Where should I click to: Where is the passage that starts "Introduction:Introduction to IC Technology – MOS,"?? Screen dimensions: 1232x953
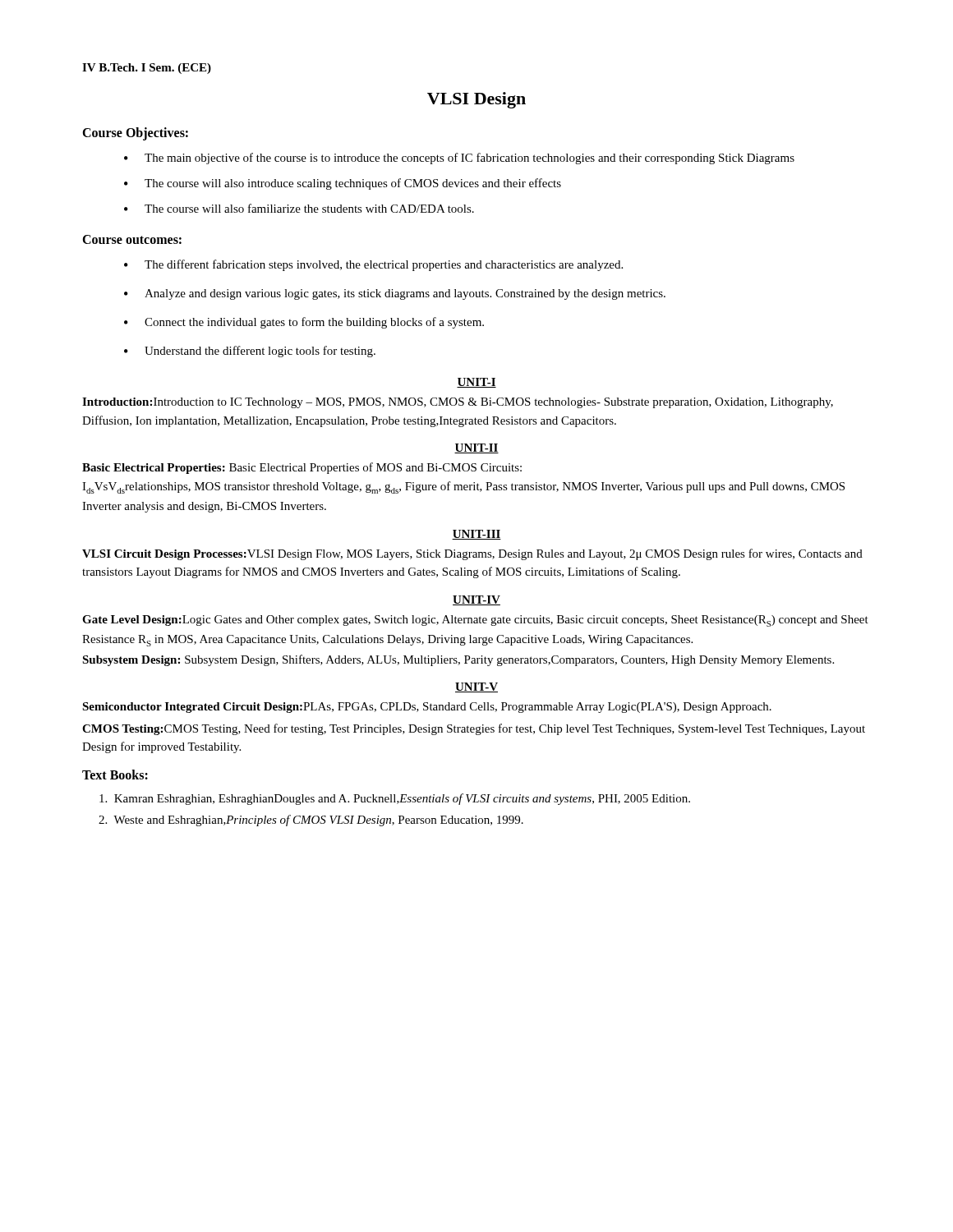point(458,411)
